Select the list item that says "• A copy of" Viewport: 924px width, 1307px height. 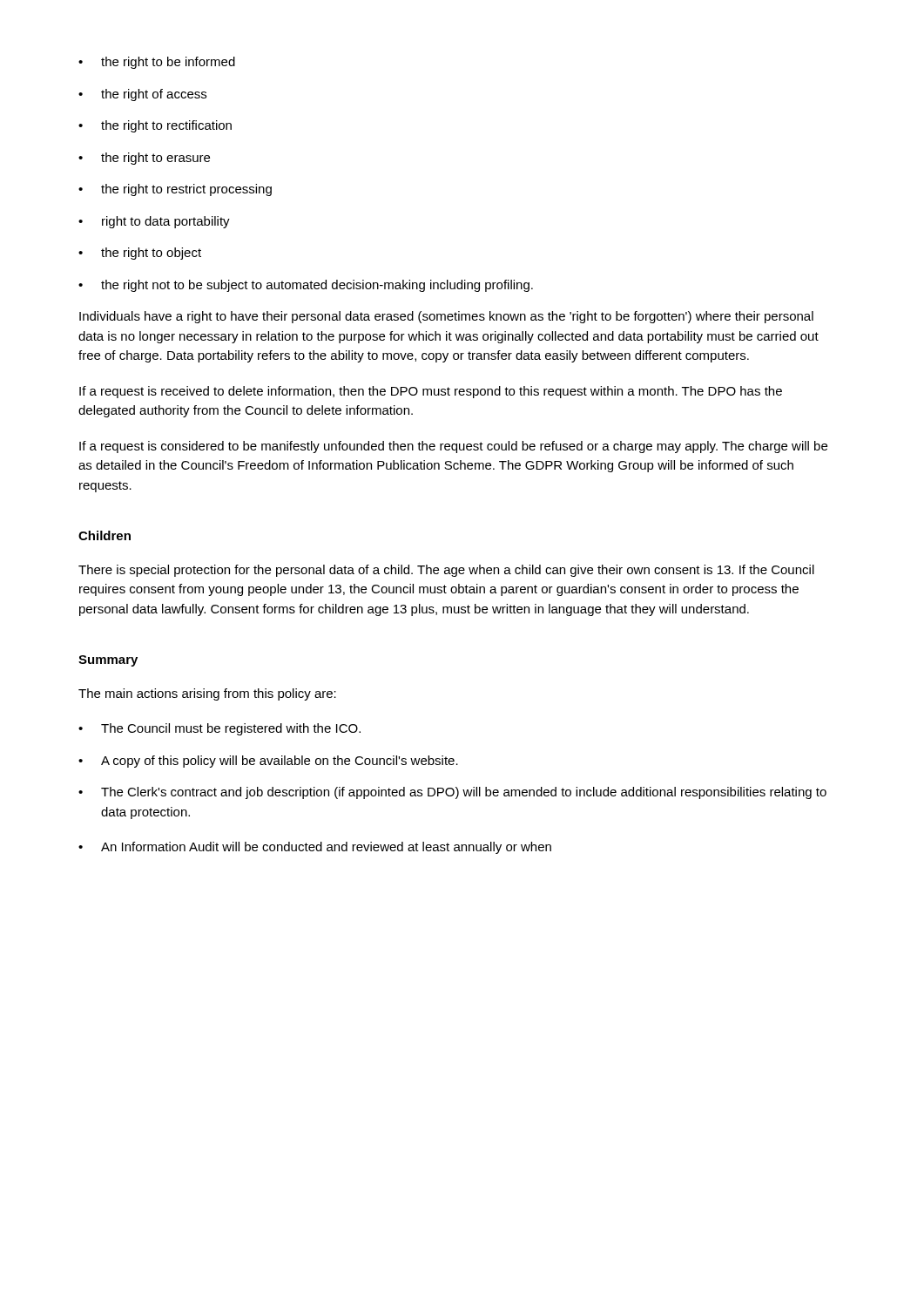pyautogui.click(x=268, y=760)
